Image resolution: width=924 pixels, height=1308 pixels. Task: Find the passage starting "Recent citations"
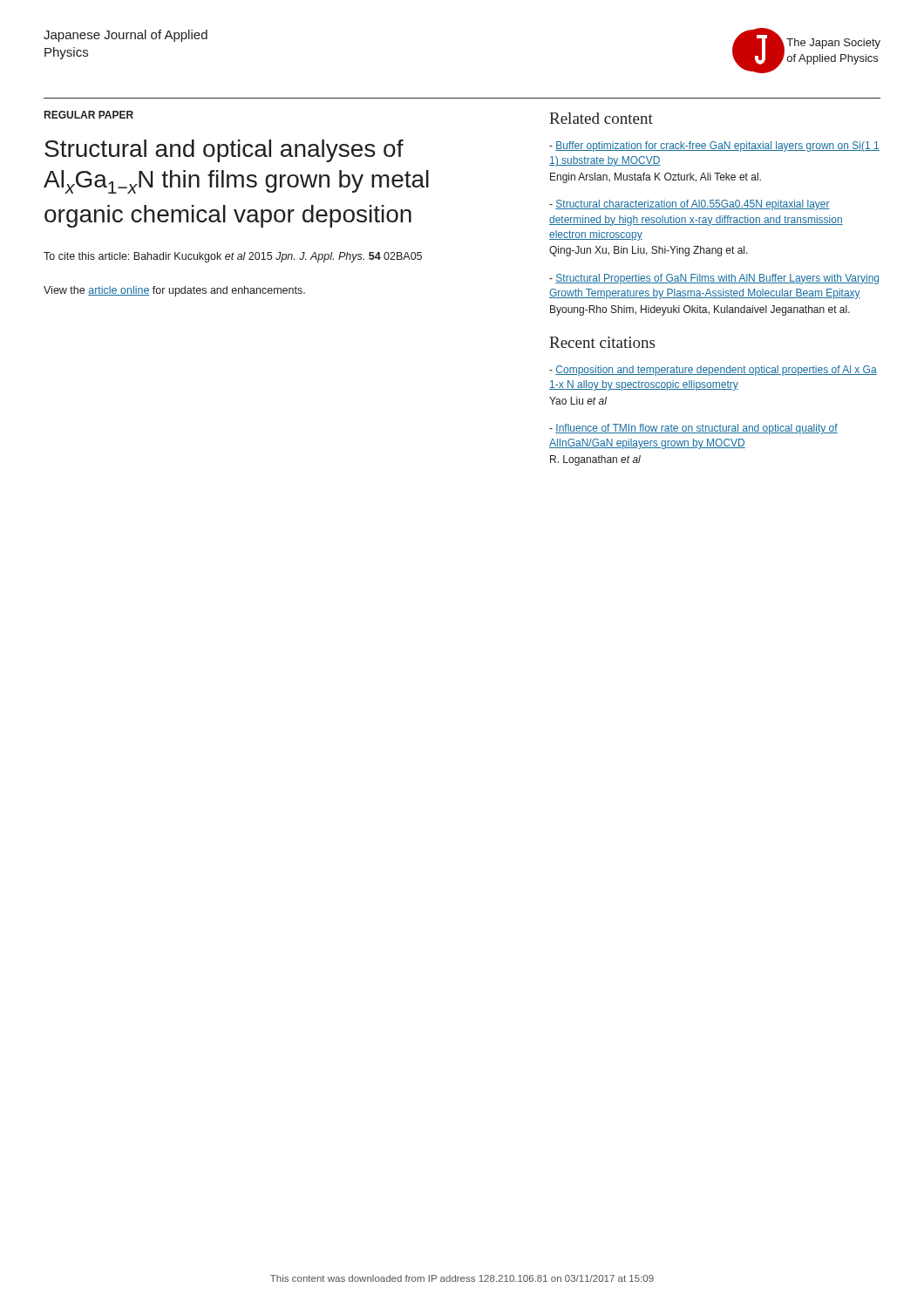(602, 342)
